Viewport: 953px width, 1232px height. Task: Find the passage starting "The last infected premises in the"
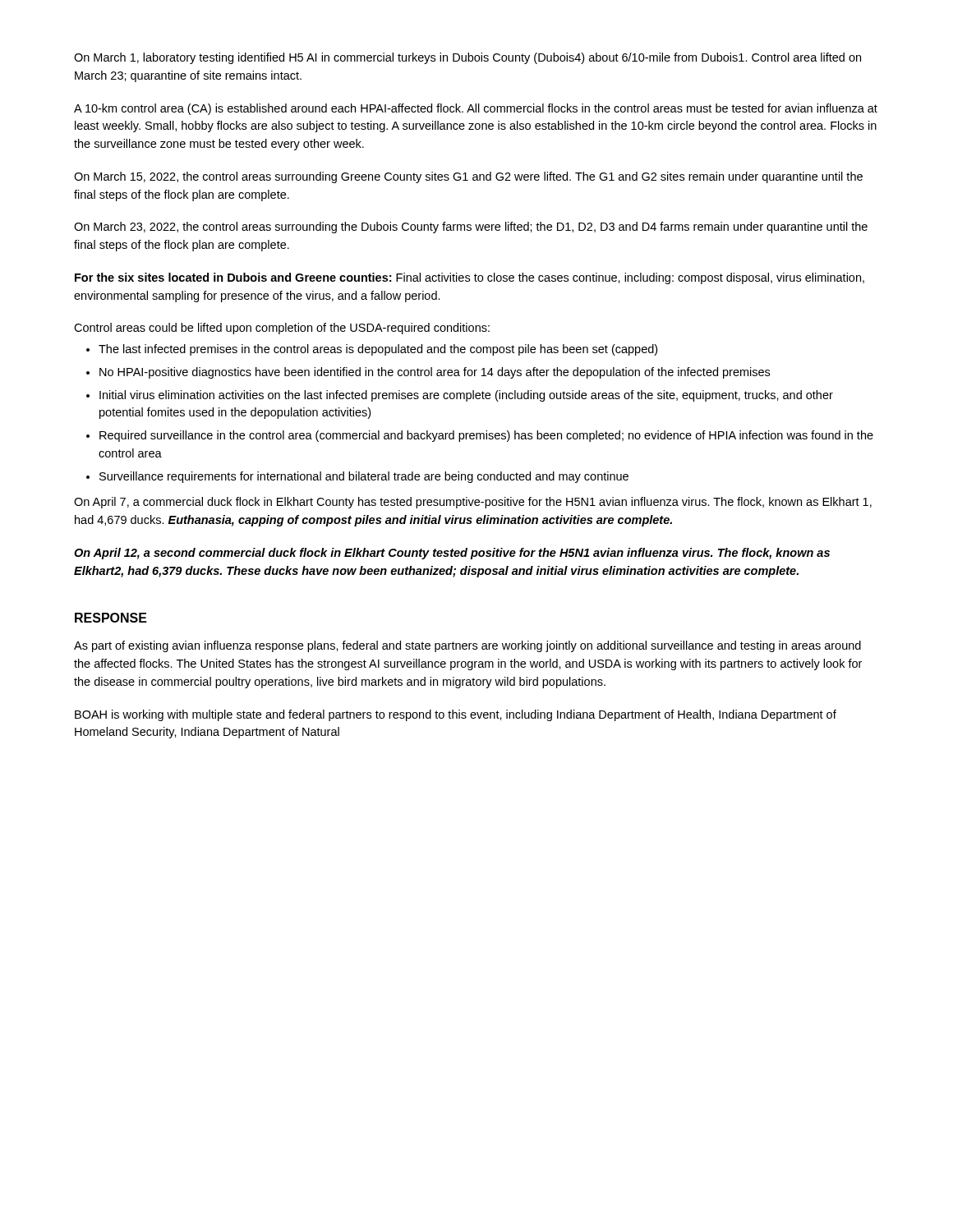pos(378,349)
